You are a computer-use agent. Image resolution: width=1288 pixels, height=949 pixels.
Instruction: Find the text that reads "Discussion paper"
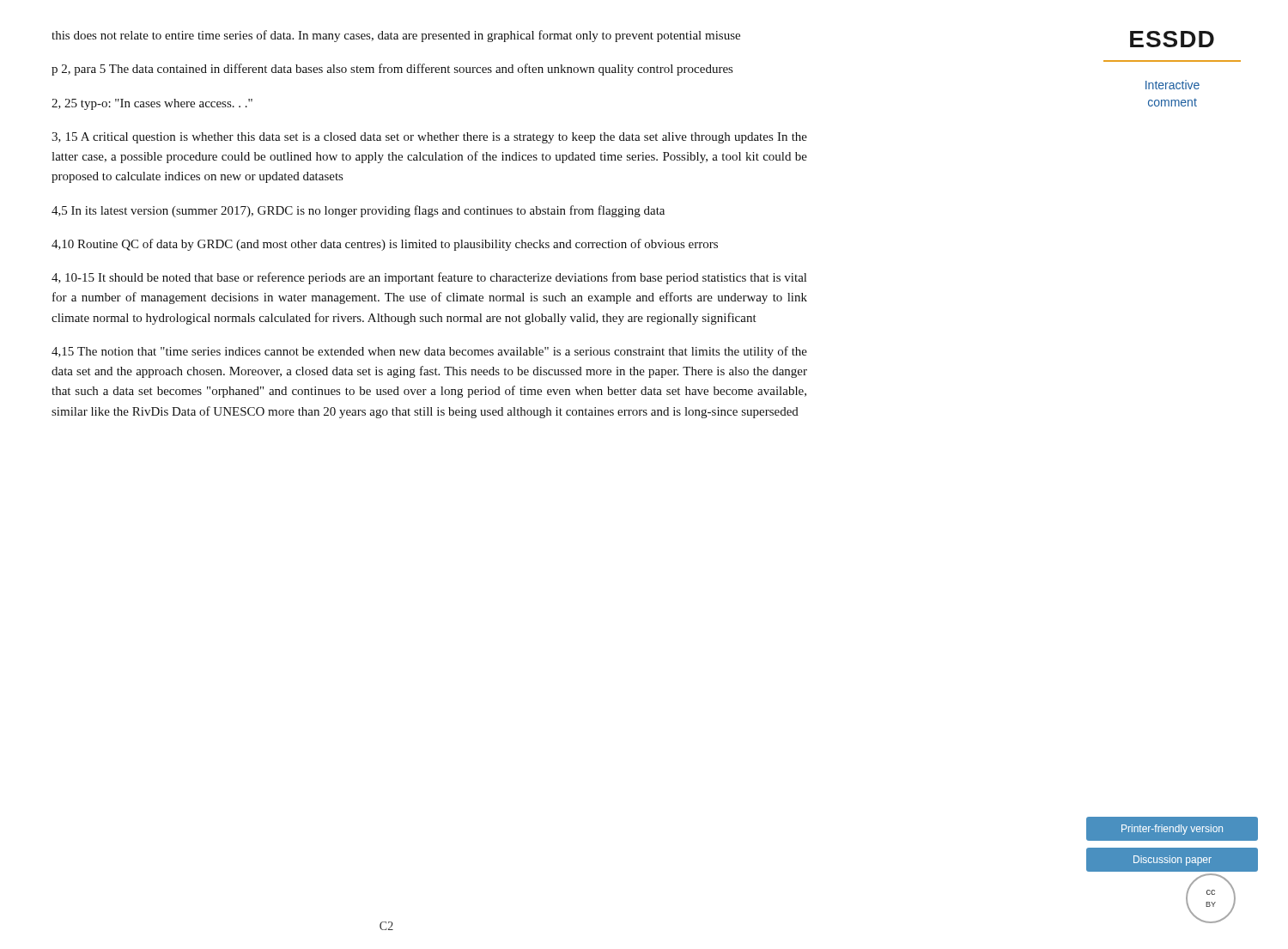click(1172, 860)
